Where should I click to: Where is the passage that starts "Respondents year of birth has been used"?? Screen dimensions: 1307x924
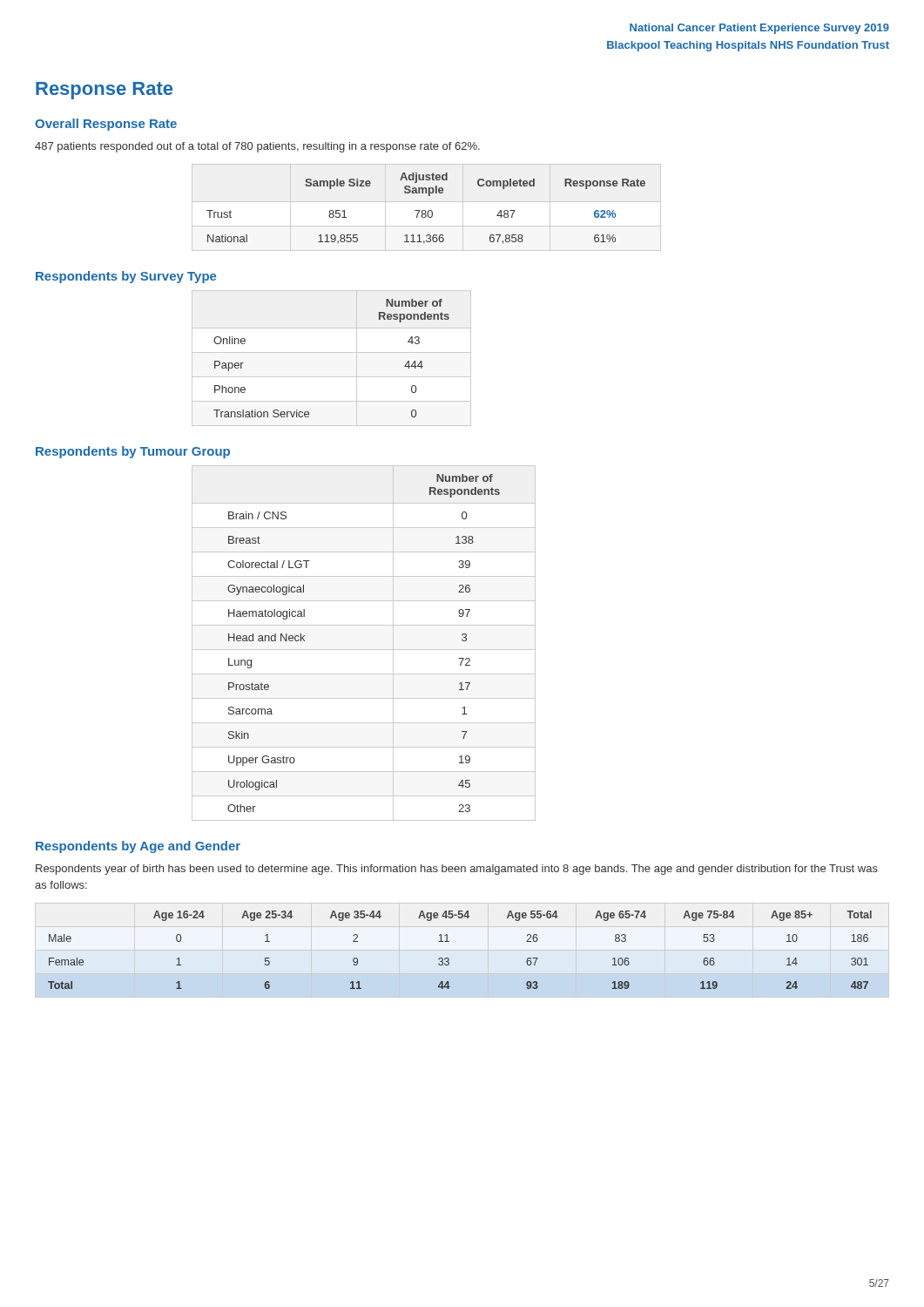pos(456,876)
